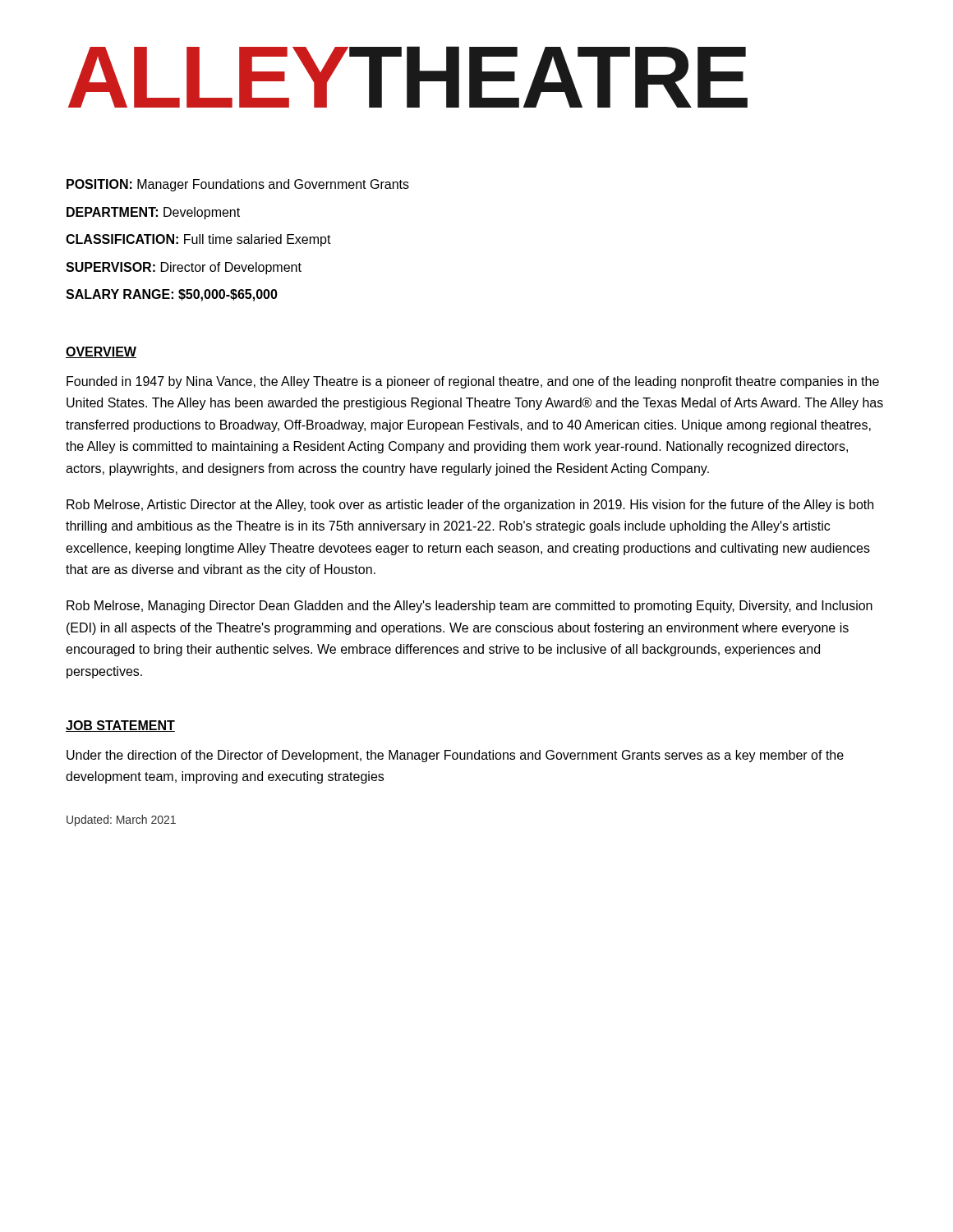
Task: Click on the text block that reads "Rob Melrose, Managing Director Dean"
Action: pyautogui.click(x=469, y=639)
